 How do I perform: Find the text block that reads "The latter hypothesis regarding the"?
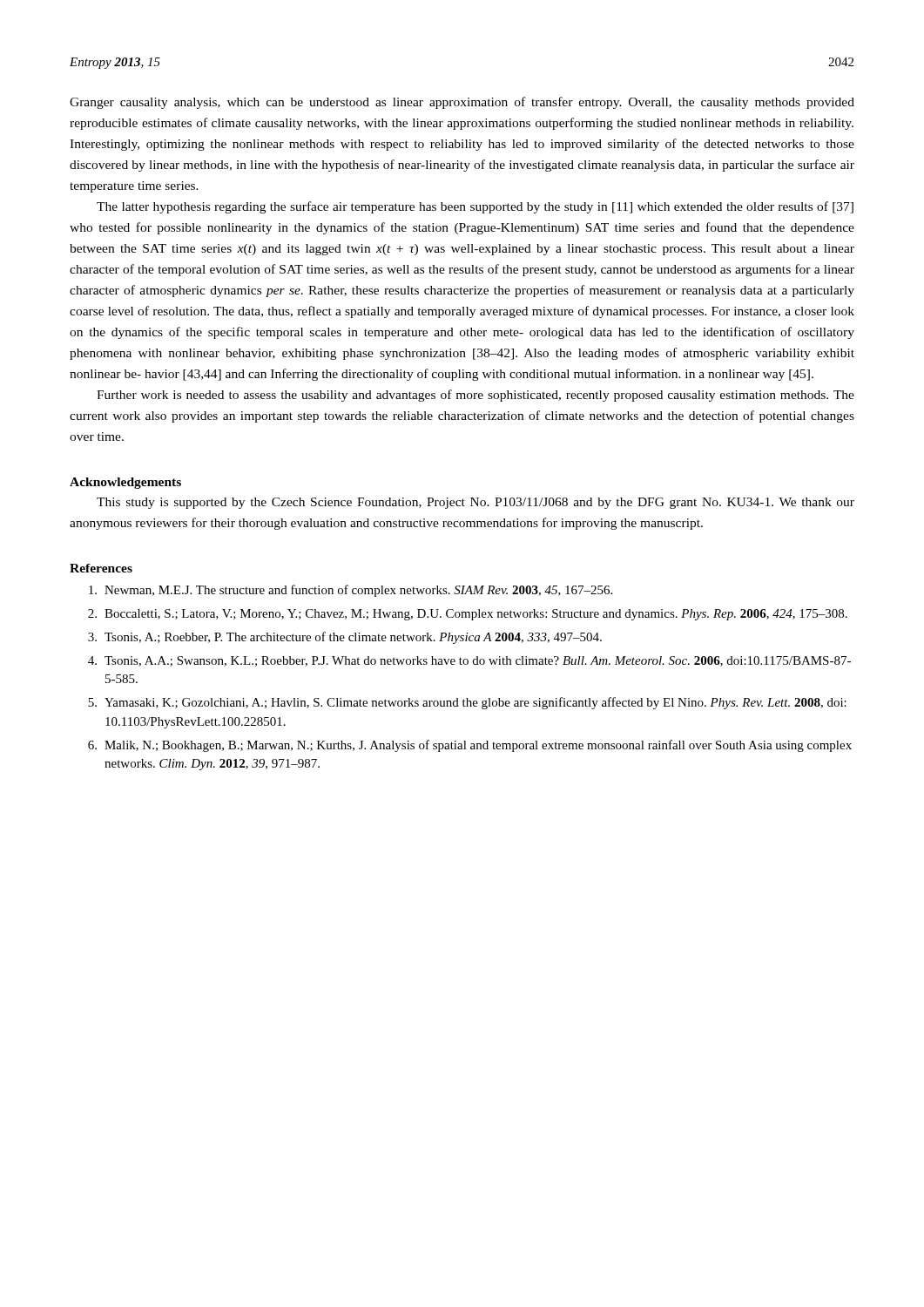[462, 290]
